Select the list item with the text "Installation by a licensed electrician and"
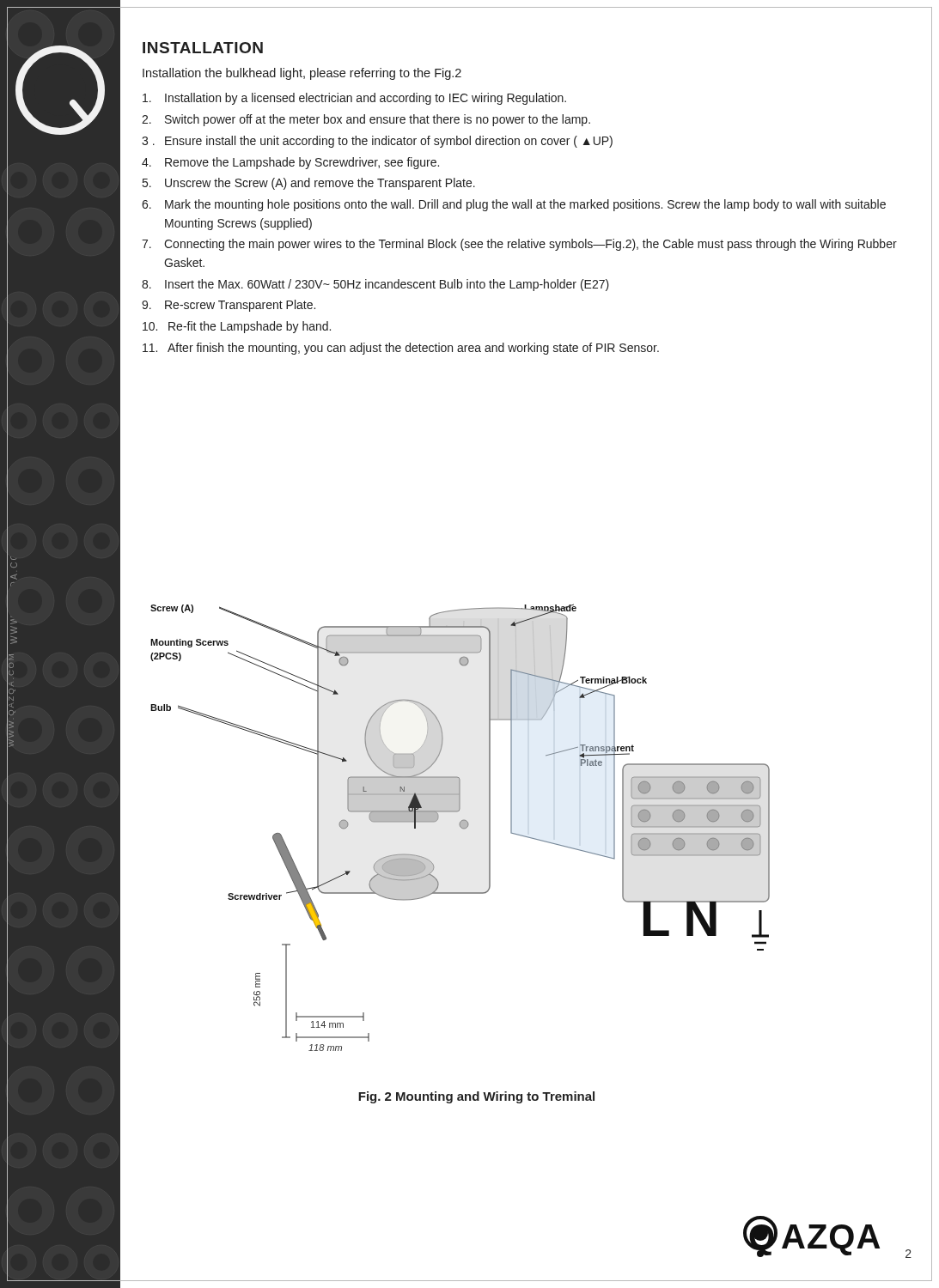 coord(355,99)
